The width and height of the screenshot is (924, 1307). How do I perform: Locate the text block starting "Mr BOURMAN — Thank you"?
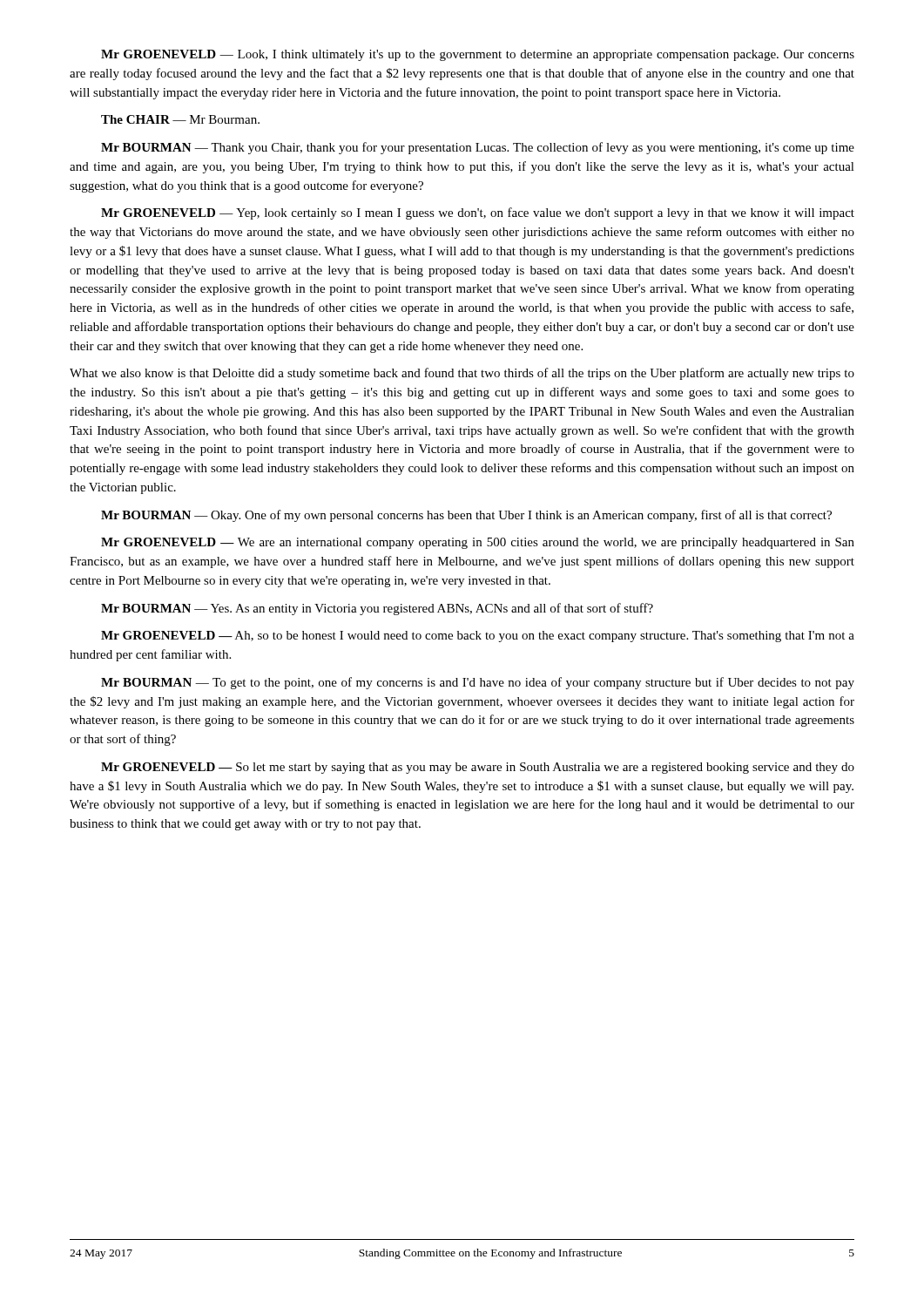(x=462, y=166)
